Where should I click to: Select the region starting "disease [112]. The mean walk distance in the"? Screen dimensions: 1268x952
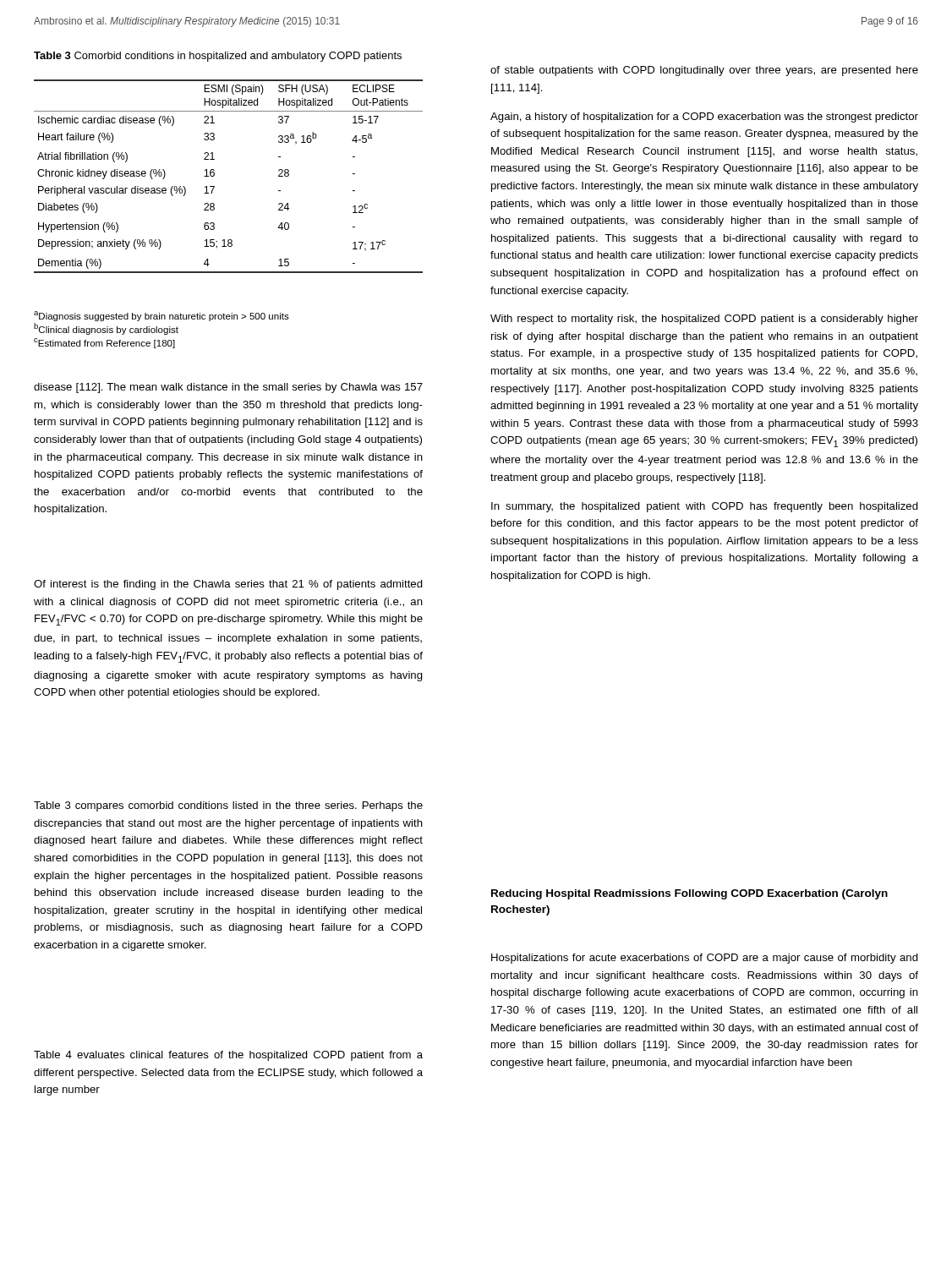point(228,448)
